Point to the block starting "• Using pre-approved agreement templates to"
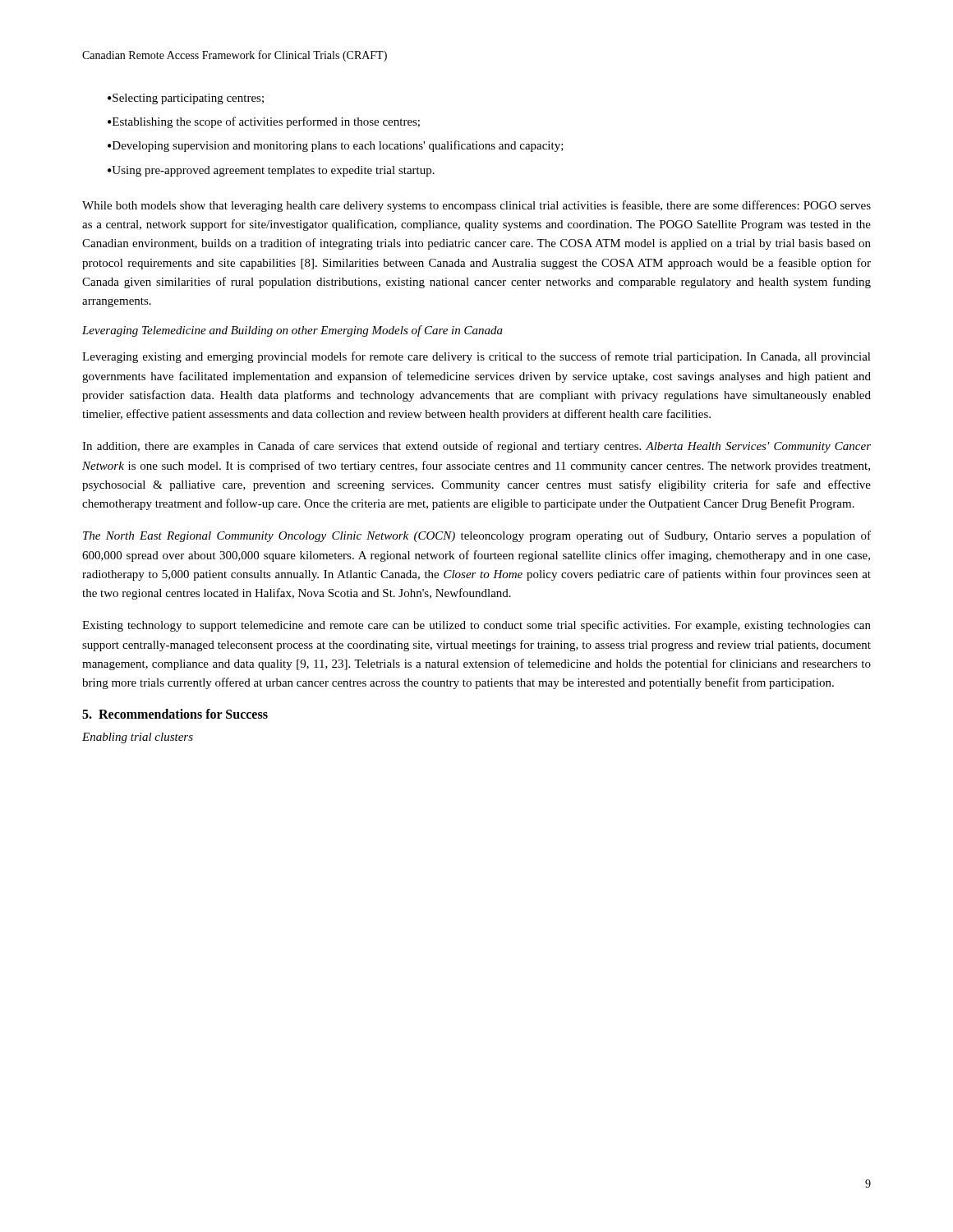Image resolution: width=953 pixels, height=1232 pixels. [271, 171]
